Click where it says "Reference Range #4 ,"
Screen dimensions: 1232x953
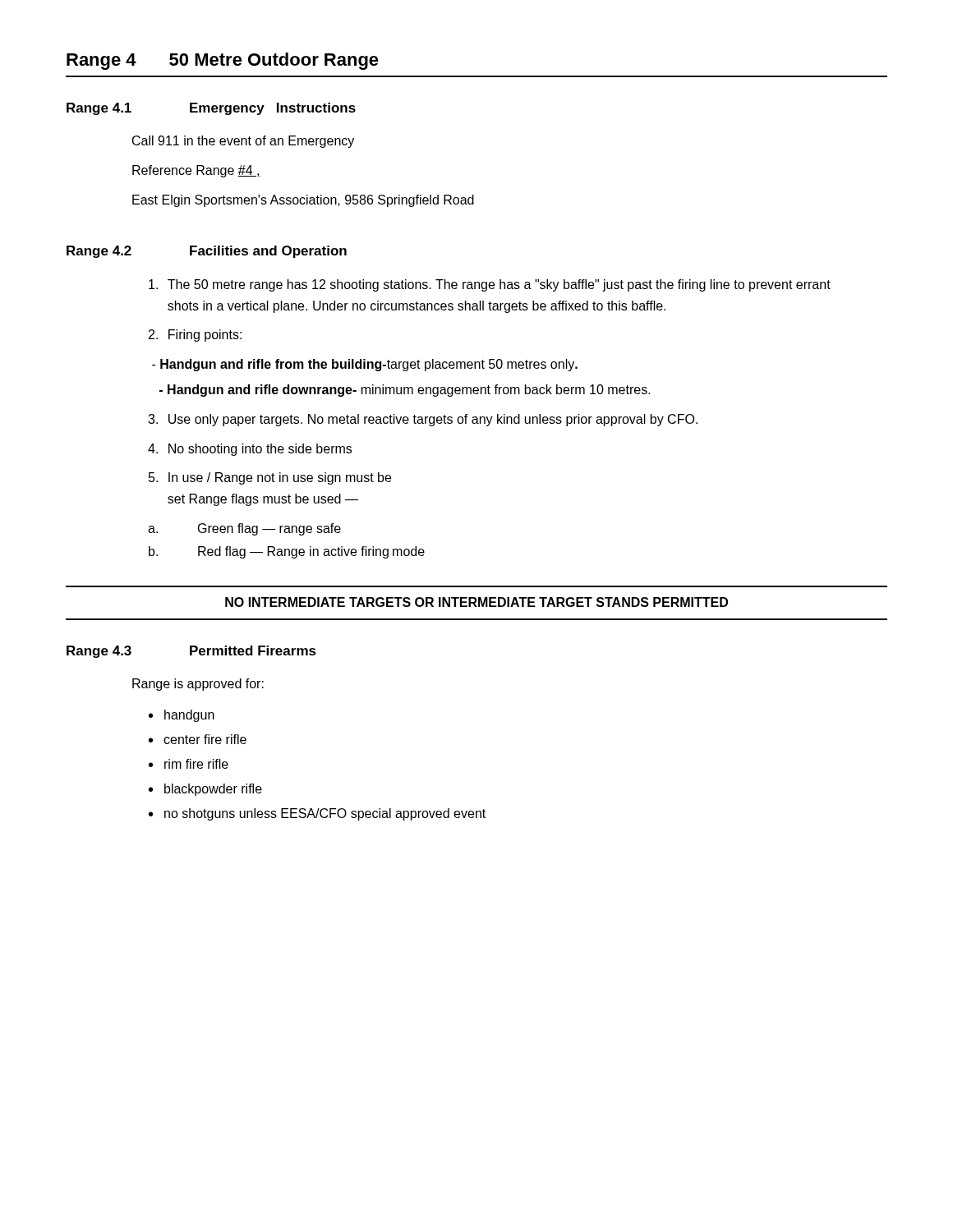(196, 170)
